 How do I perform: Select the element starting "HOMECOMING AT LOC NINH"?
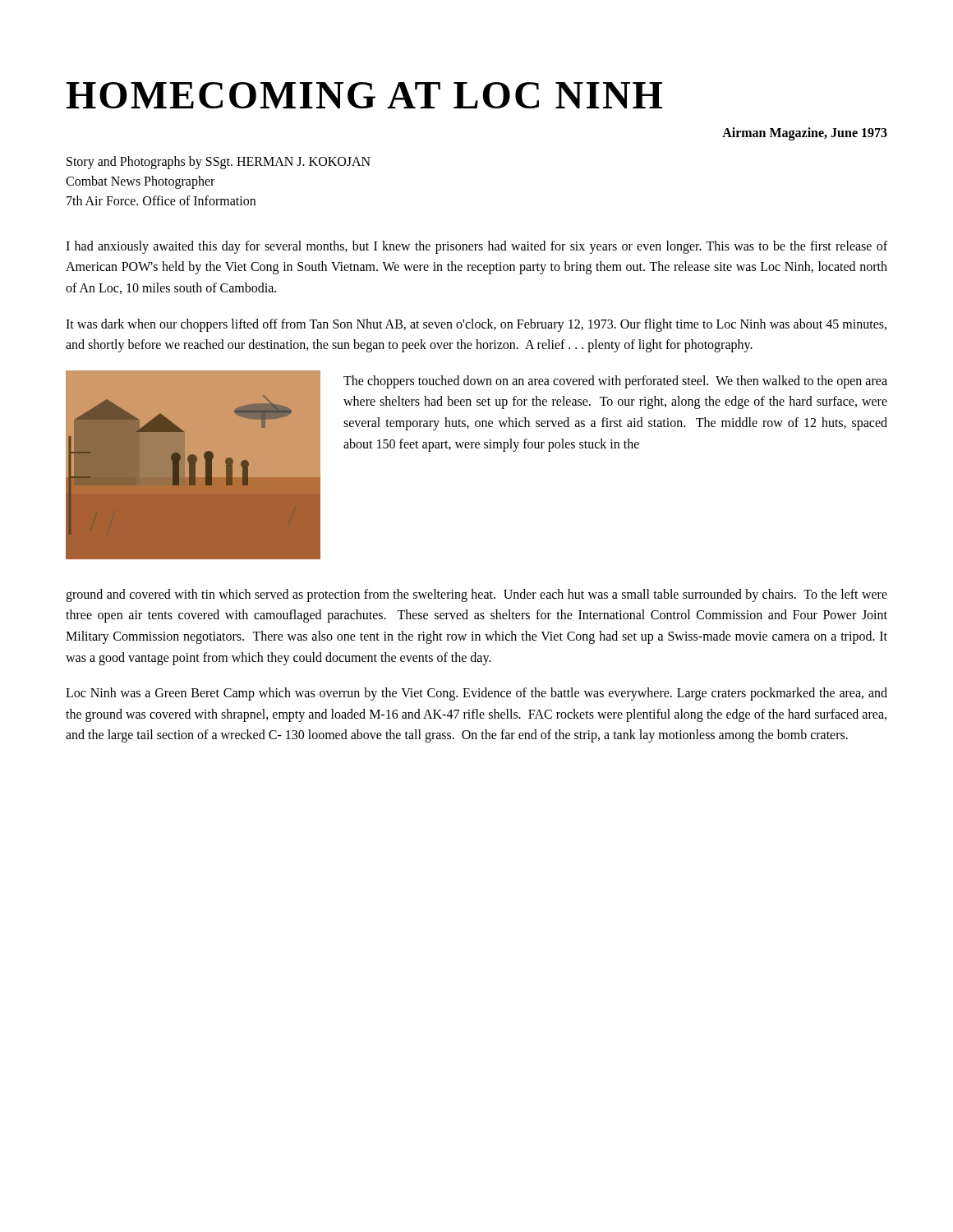[x=476, y=96]
